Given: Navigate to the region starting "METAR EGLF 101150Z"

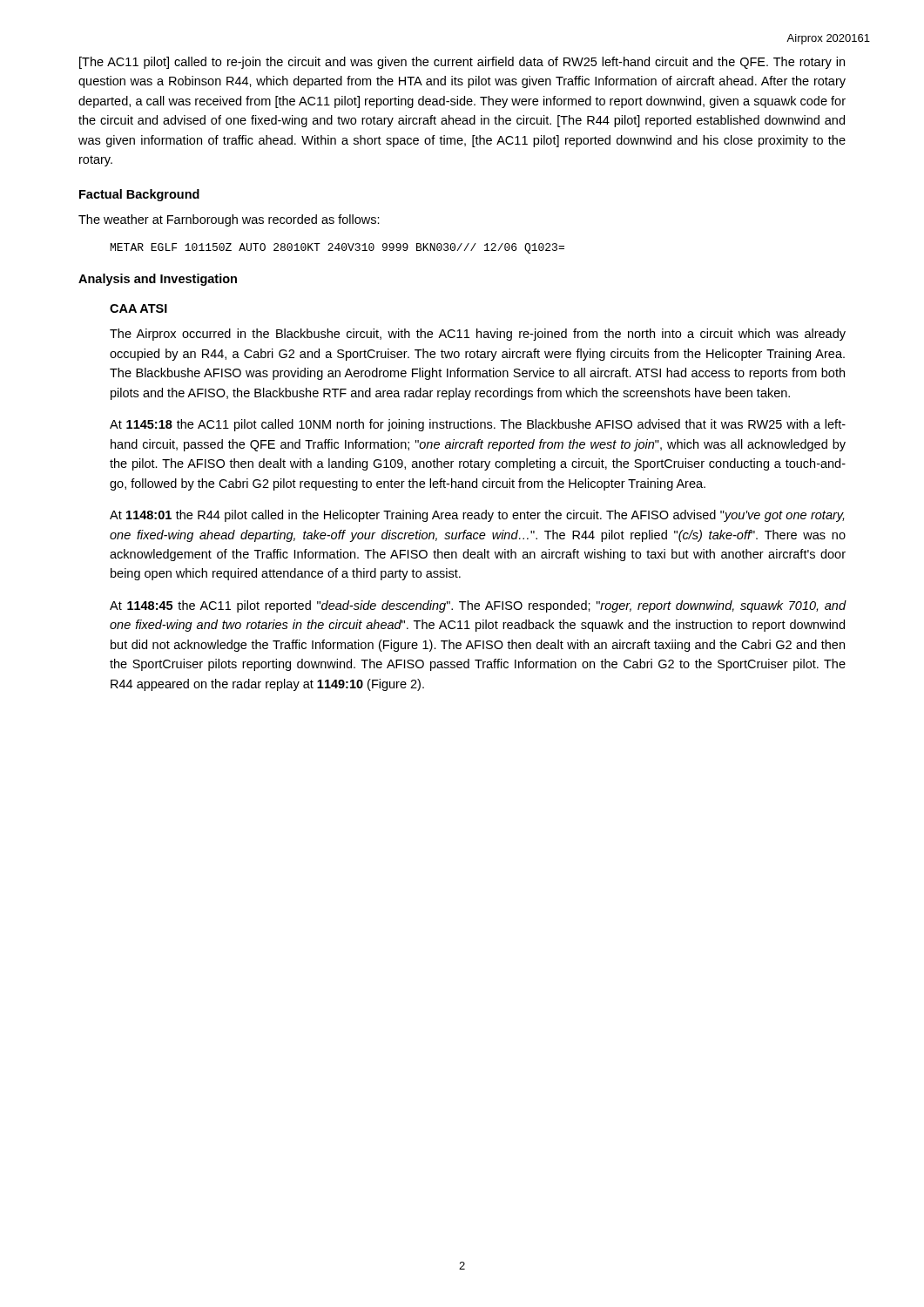Looking at the screenshot, I should click(x=337, y=248).
